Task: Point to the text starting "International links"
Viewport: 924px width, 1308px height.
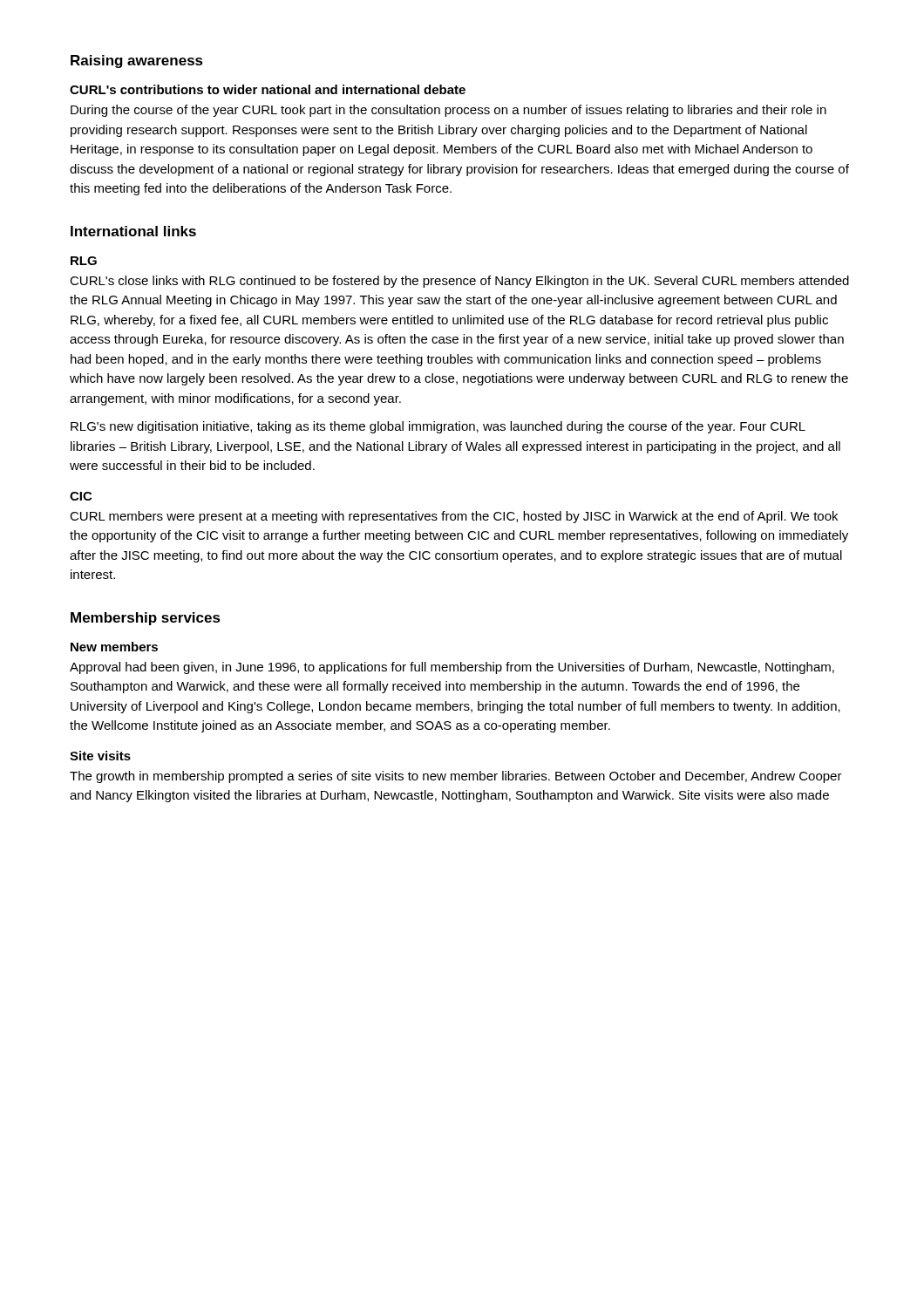Action: coord(133,231)
